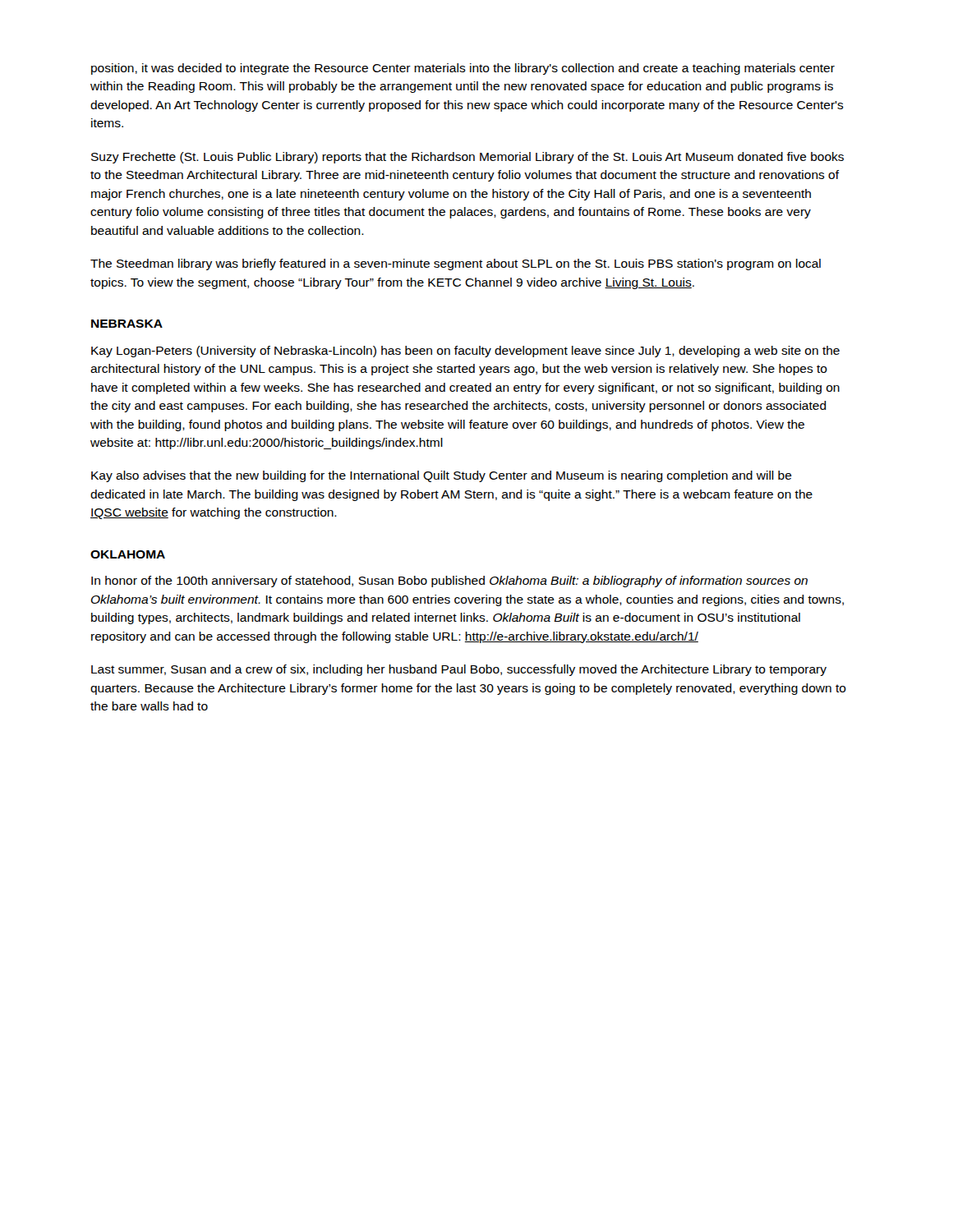Select the text block containing "The Steedman library was briefly"
The image size is (953, 1232).
click(x=456, y=273)
